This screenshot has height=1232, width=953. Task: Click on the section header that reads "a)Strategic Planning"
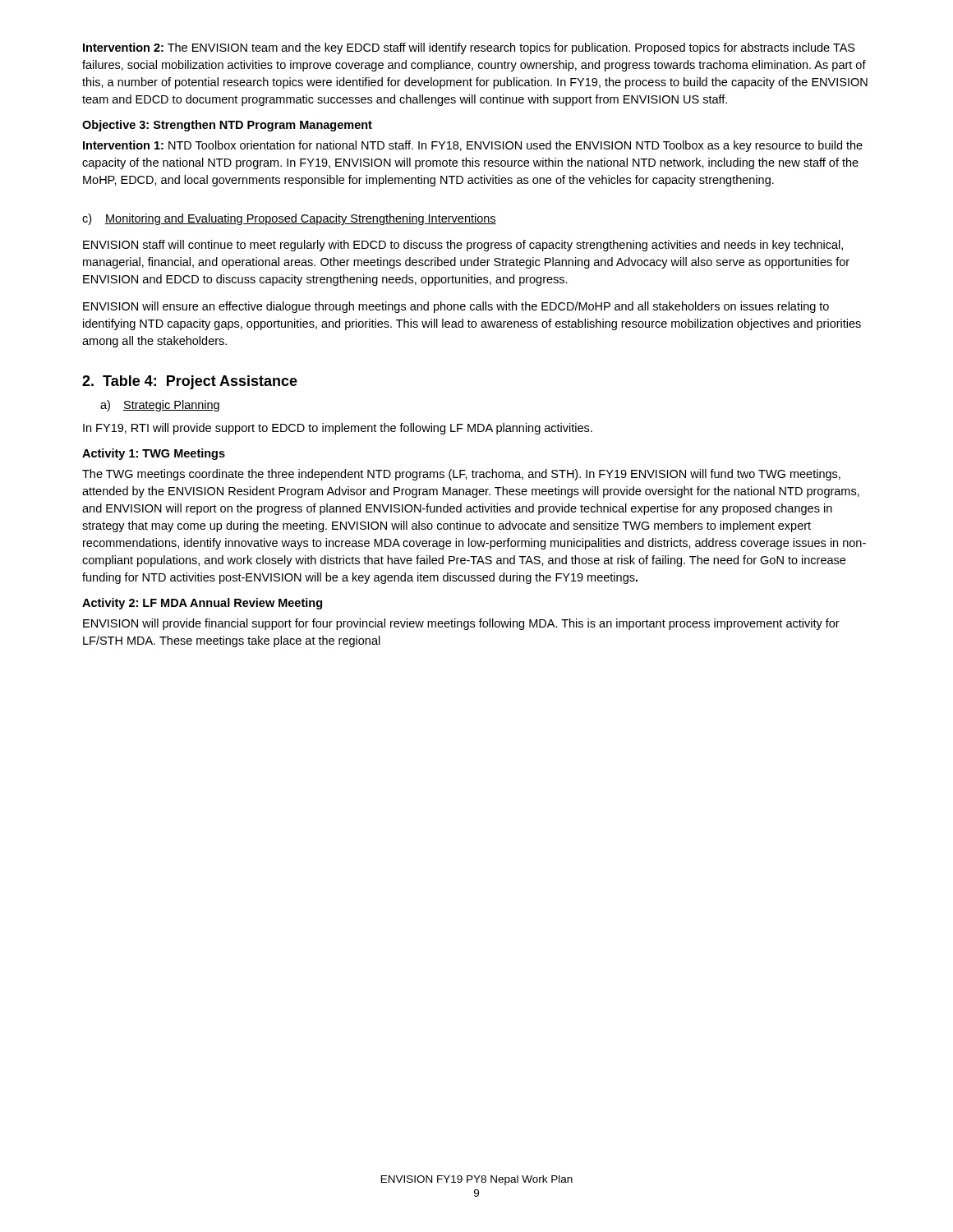tap(160, 405)
